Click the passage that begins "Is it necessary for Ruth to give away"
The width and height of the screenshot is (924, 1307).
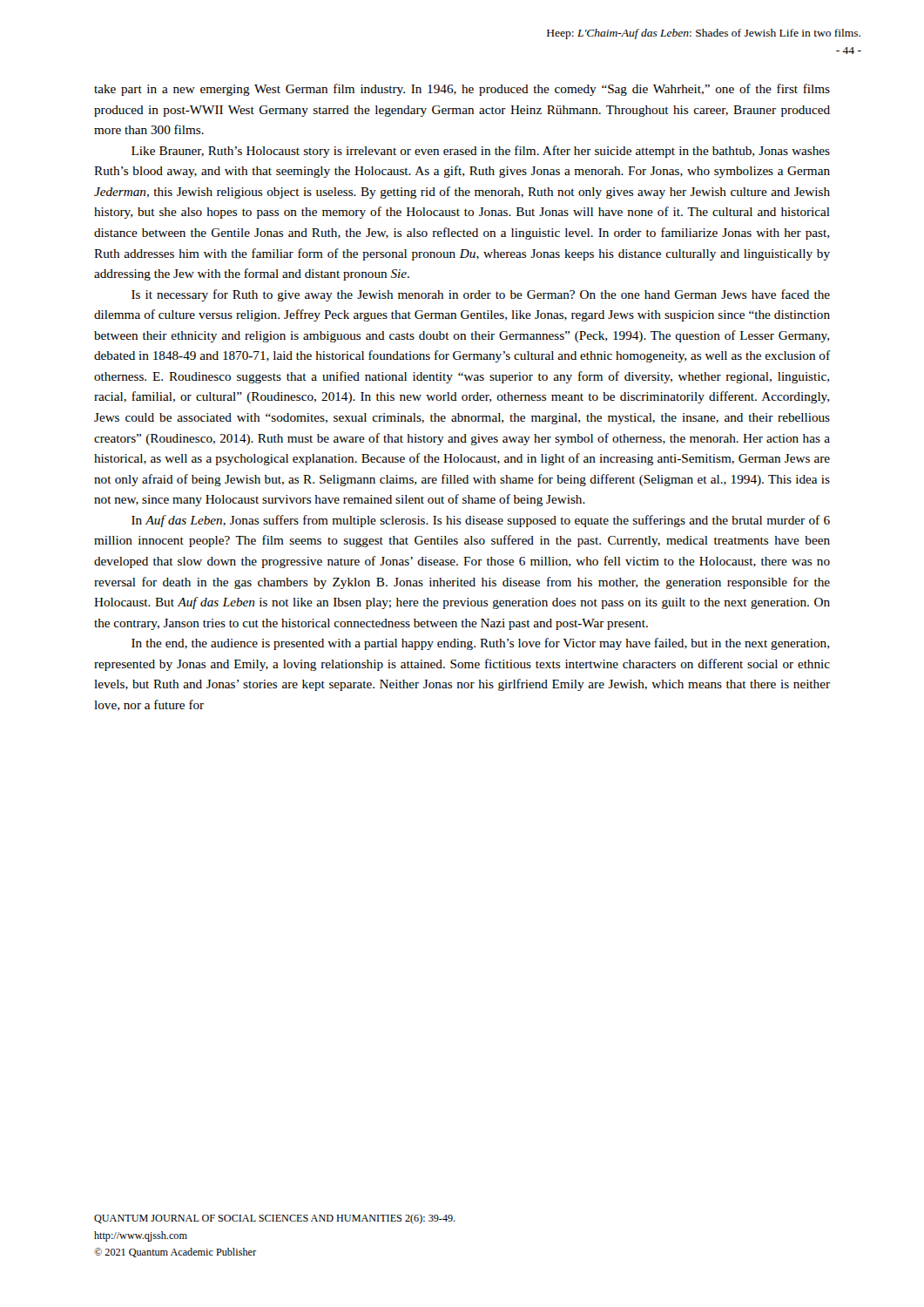(462, 397)
